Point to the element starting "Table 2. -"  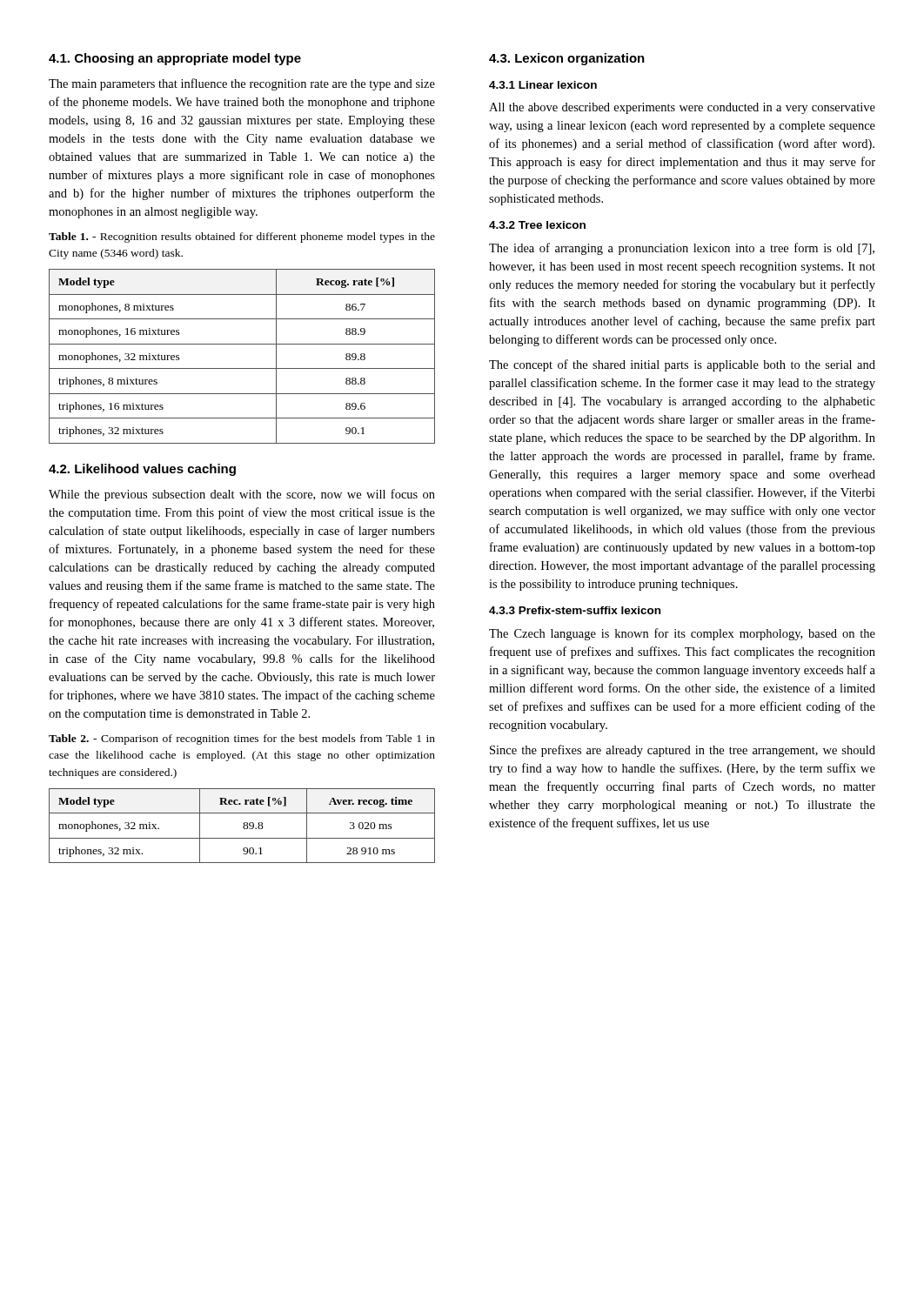pyautogui.click(x=242, y=755)
